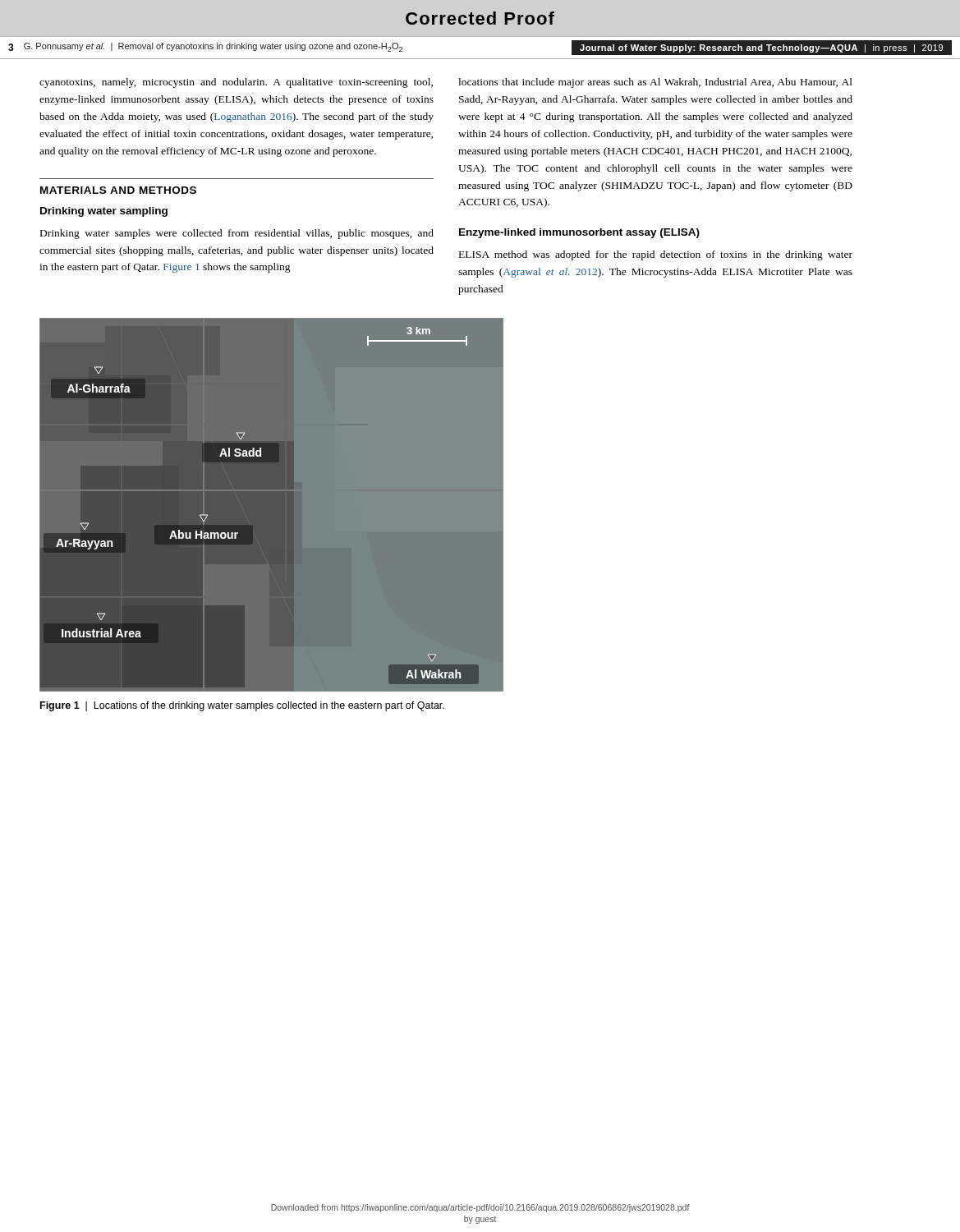
Task: Point to the text starting "MATERIALS AND METHODS"
Action: click(118, 190)
